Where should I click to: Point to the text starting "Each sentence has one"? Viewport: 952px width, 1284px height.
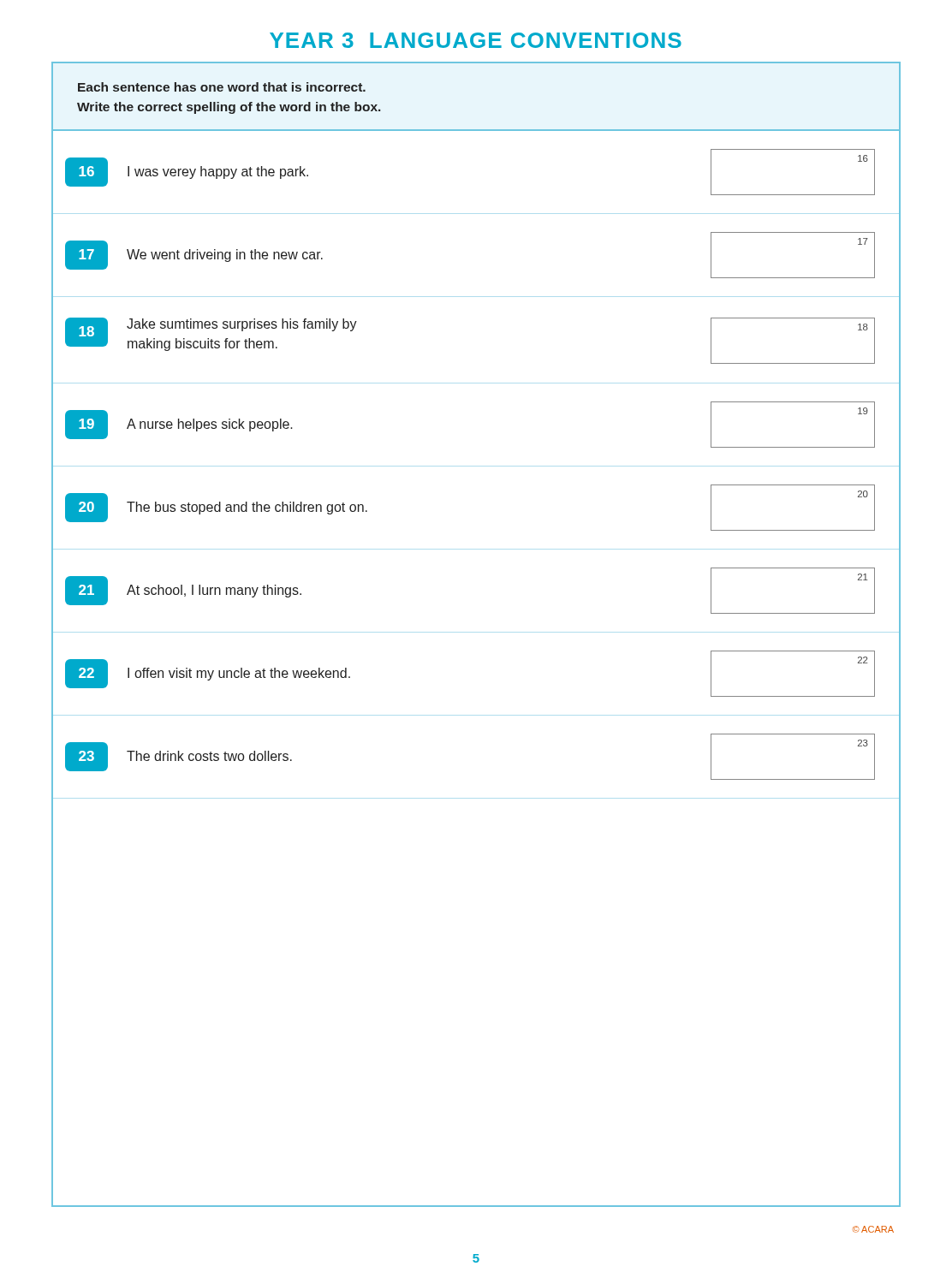[222, 87]
